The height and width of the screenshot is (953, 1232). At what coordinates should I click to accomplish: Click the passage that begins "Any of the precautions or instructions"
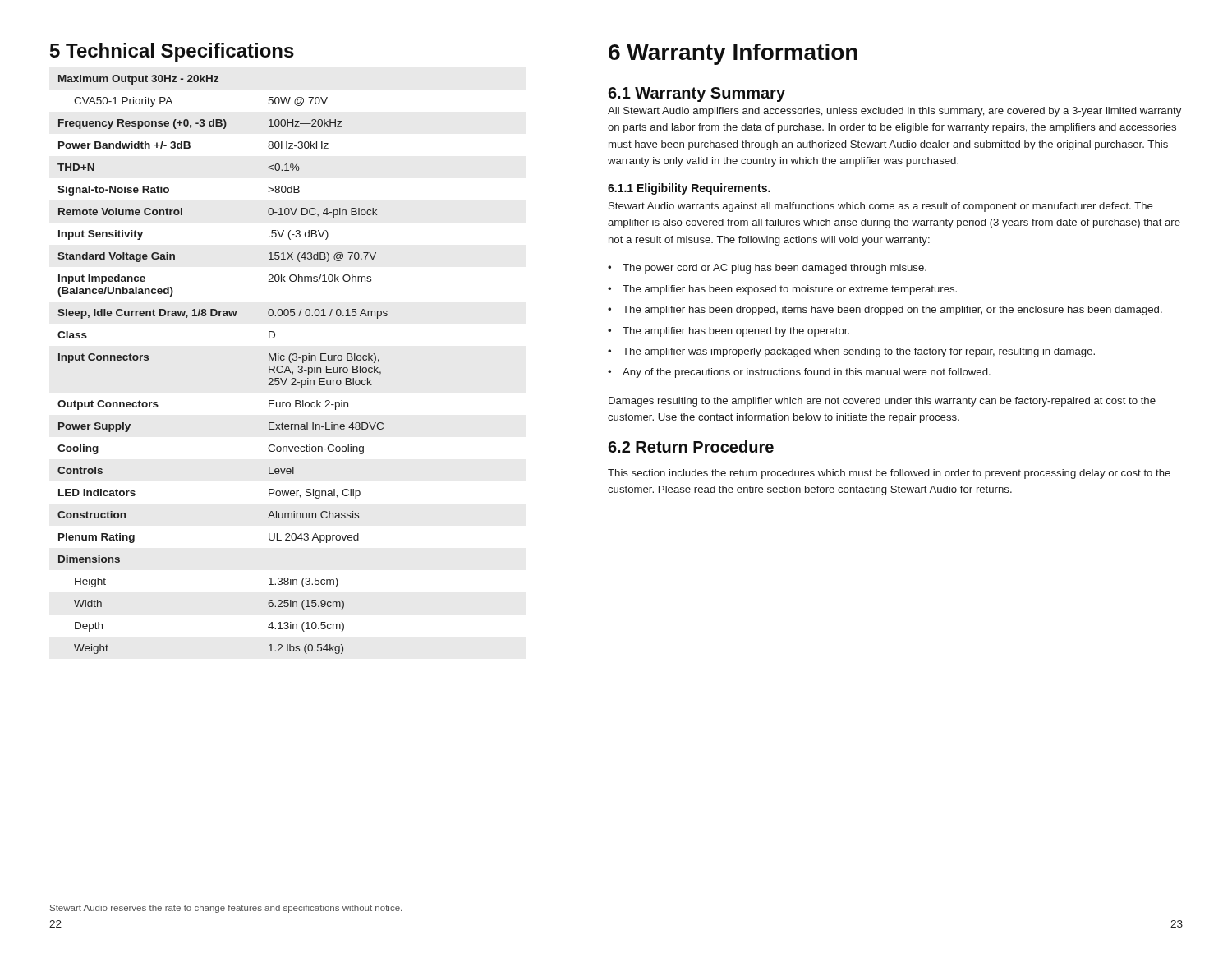point(807,372)
